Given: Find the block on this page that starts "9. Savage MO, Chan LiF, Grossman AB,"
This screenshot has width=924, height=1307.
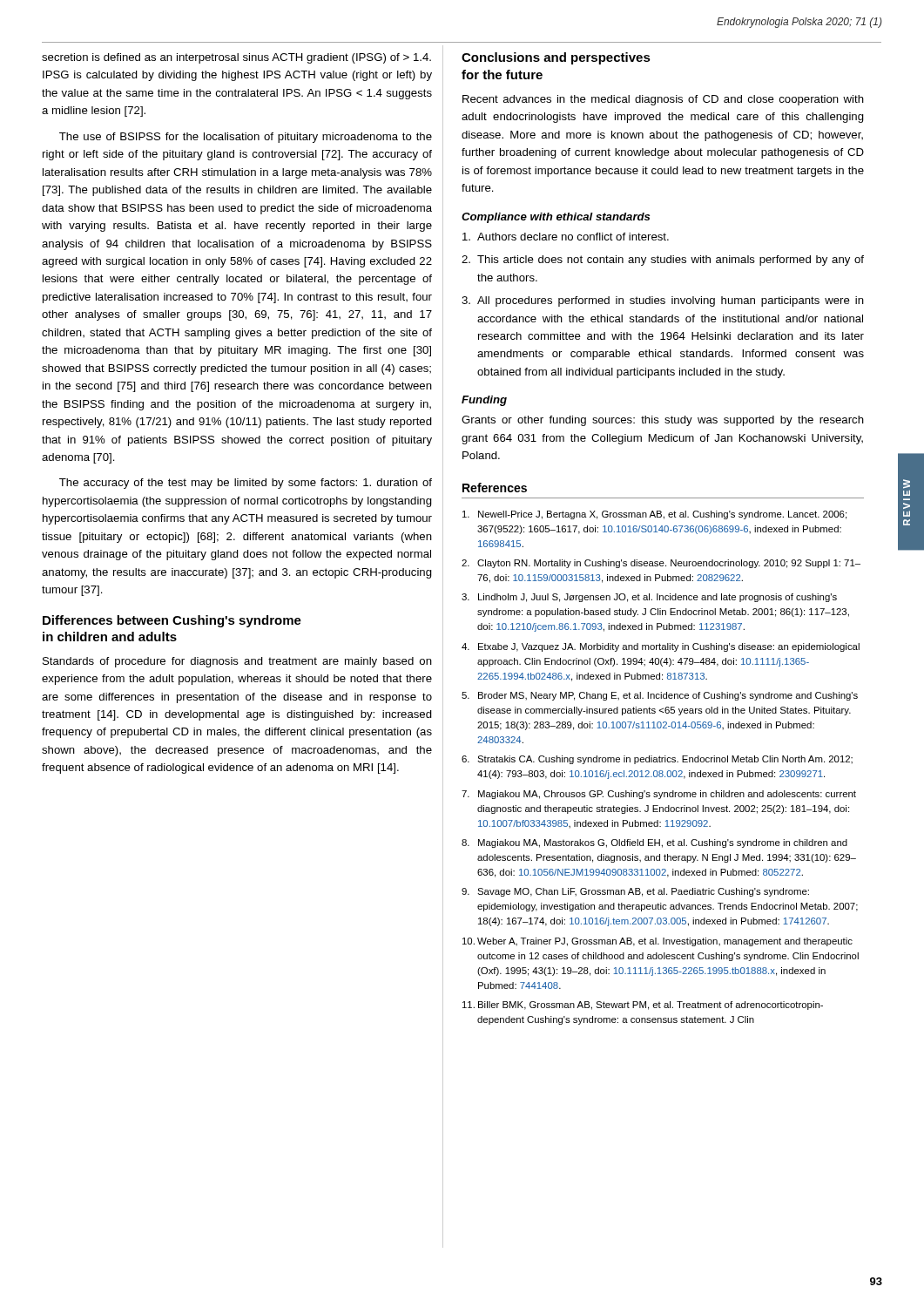Looking at the screenshot, I should [x=663, y=907].
